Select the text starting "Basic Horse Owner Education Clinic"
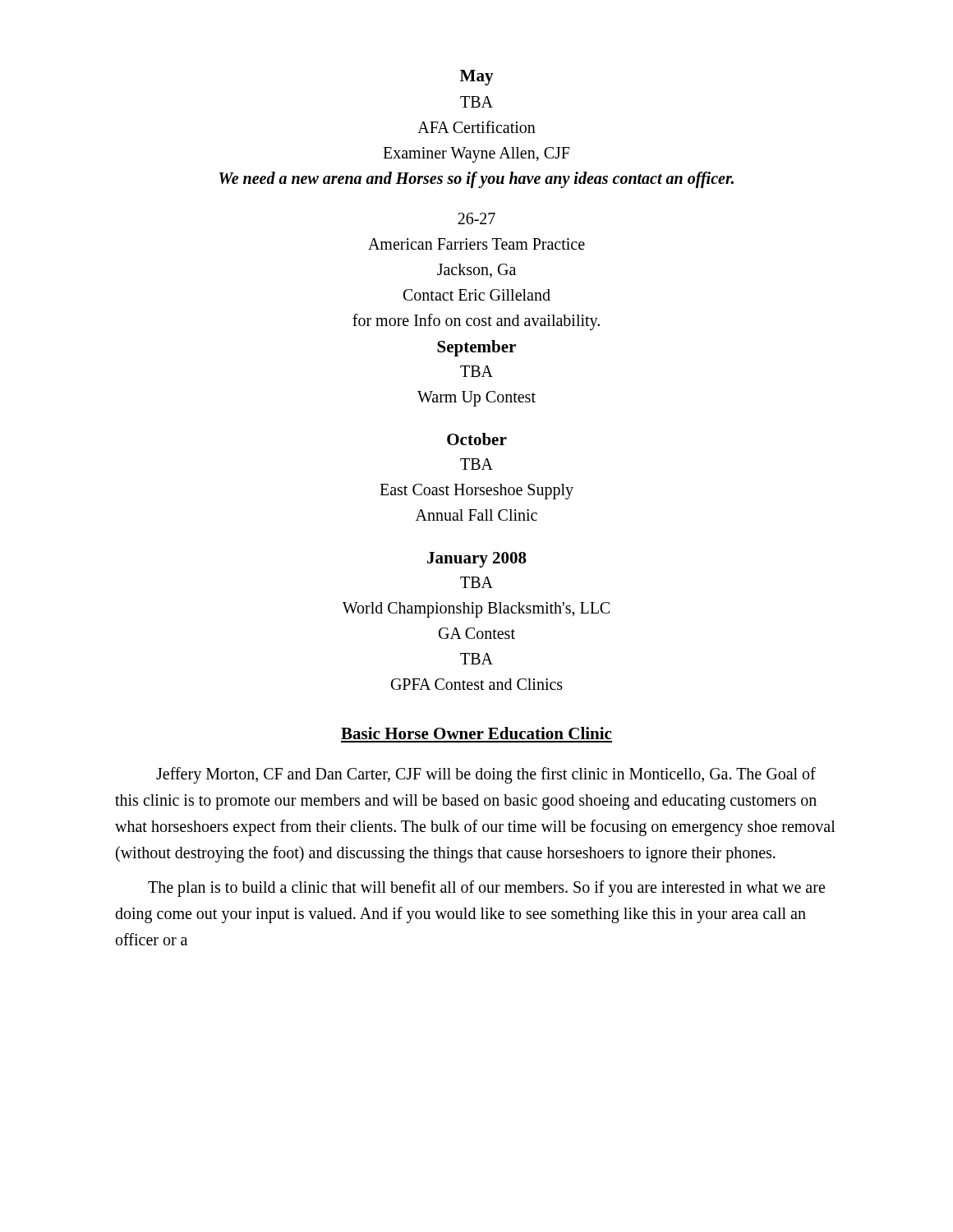The height and width of the screenshot is (1232, 953). [x=476, y=733]
